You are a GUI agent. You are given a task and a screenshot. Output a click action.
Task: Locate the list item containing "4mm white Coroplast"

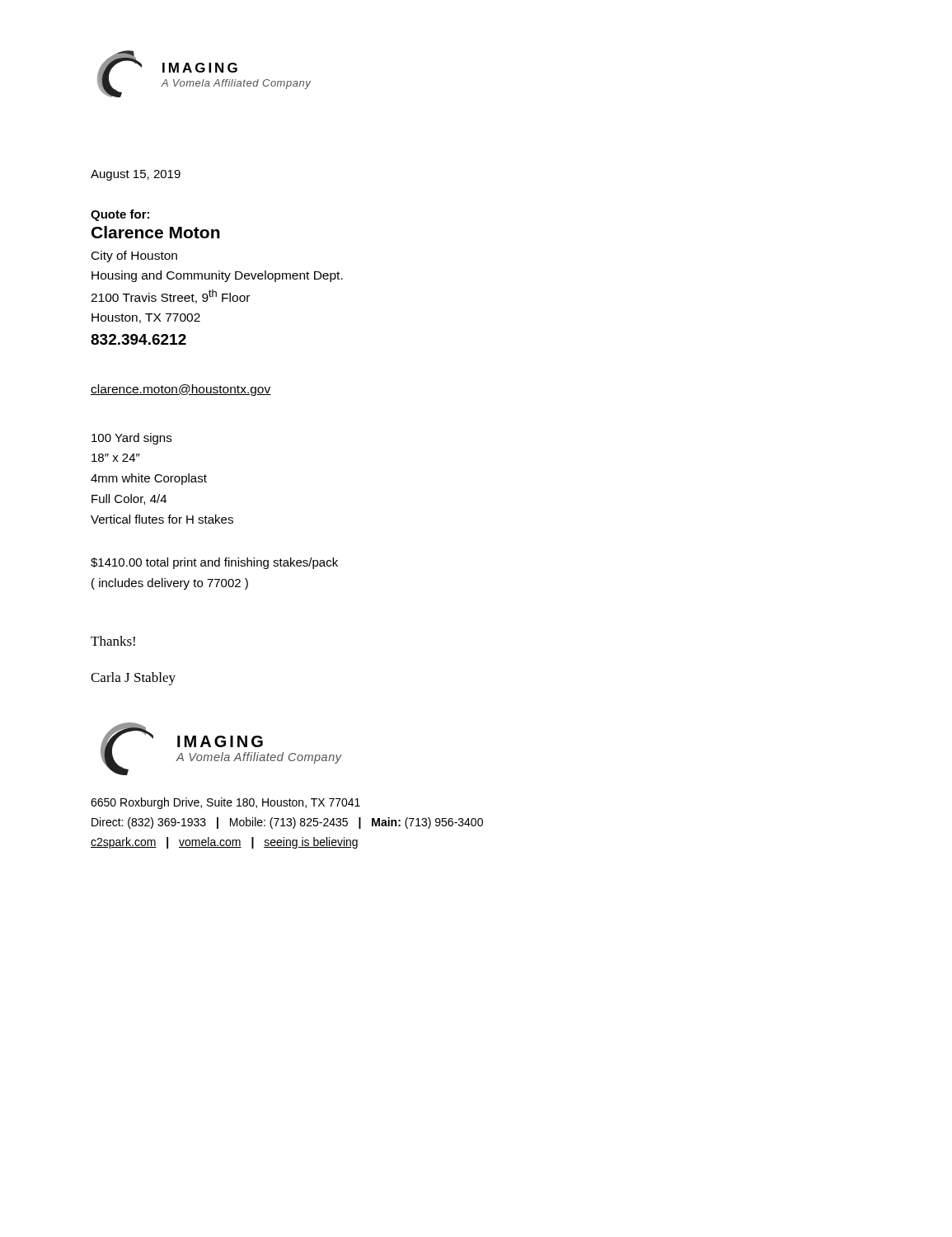pyautogui.click(x=149, y=478)
